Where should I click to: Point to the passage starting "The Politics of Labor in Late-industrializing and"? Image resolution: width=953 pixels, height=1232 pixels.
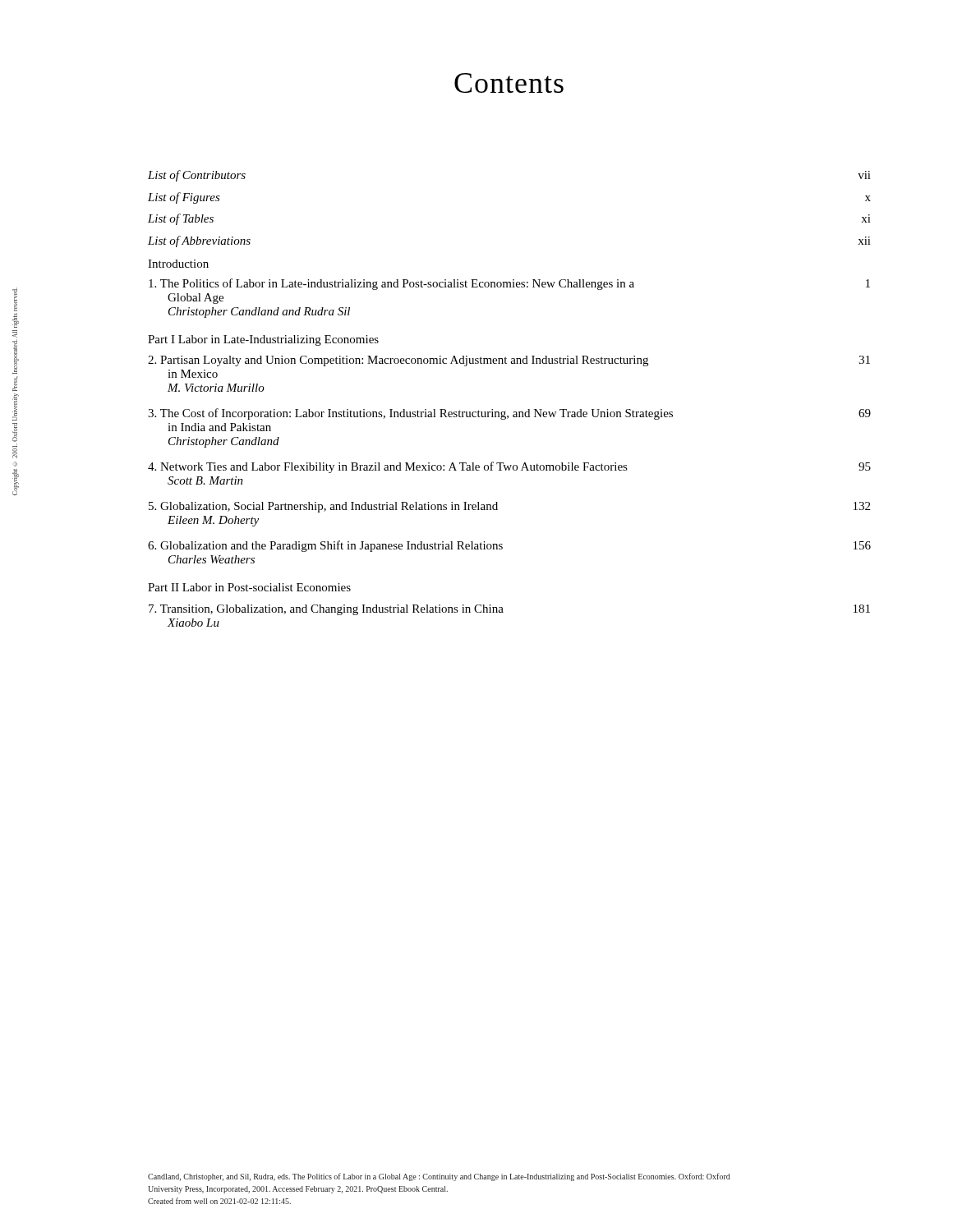[509, 290]
